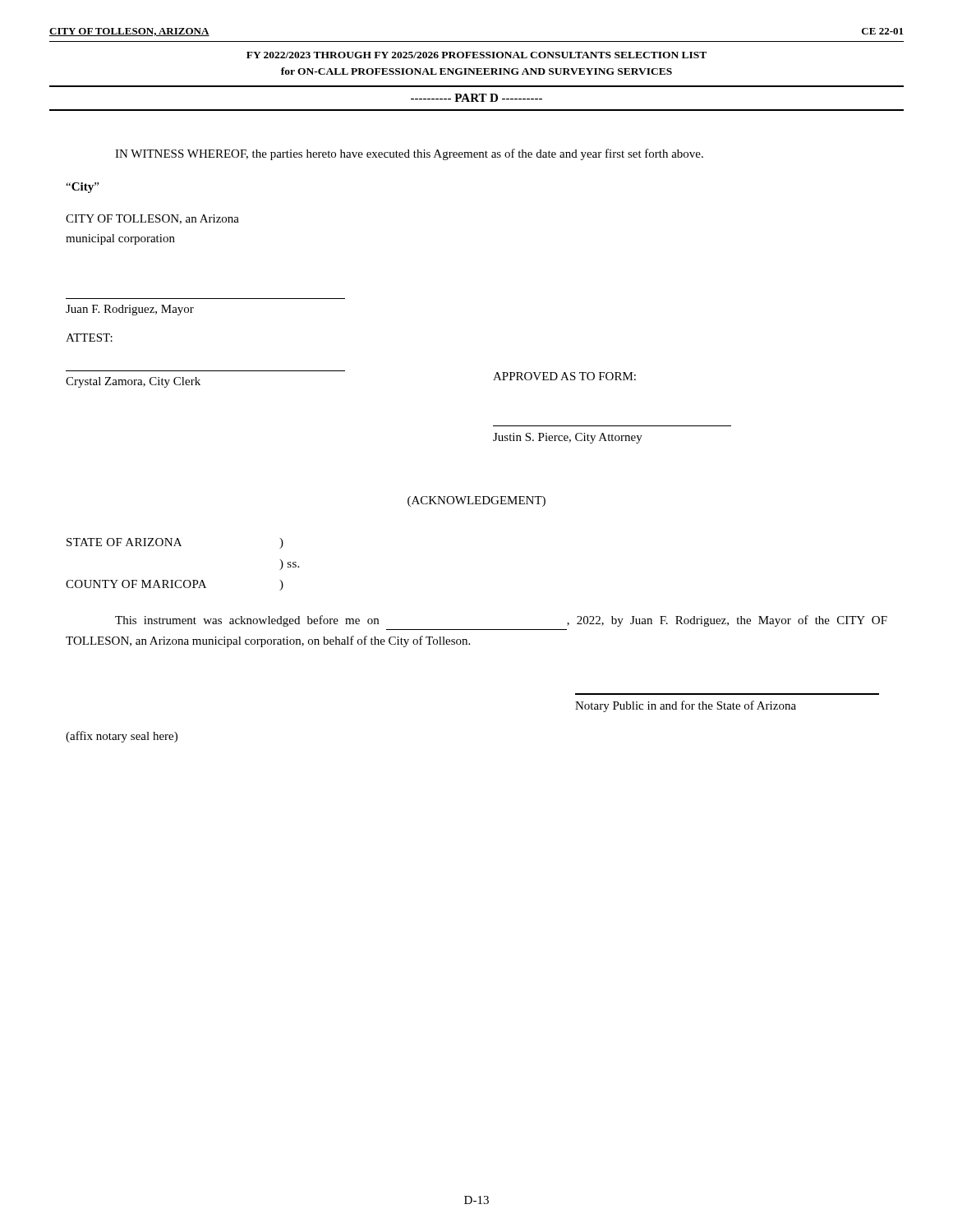Find the block on this page that starts "APPROVED AS TO FORM: Justin S. Pierce, City"
The image size is (953, 1232).
[564, 376]
